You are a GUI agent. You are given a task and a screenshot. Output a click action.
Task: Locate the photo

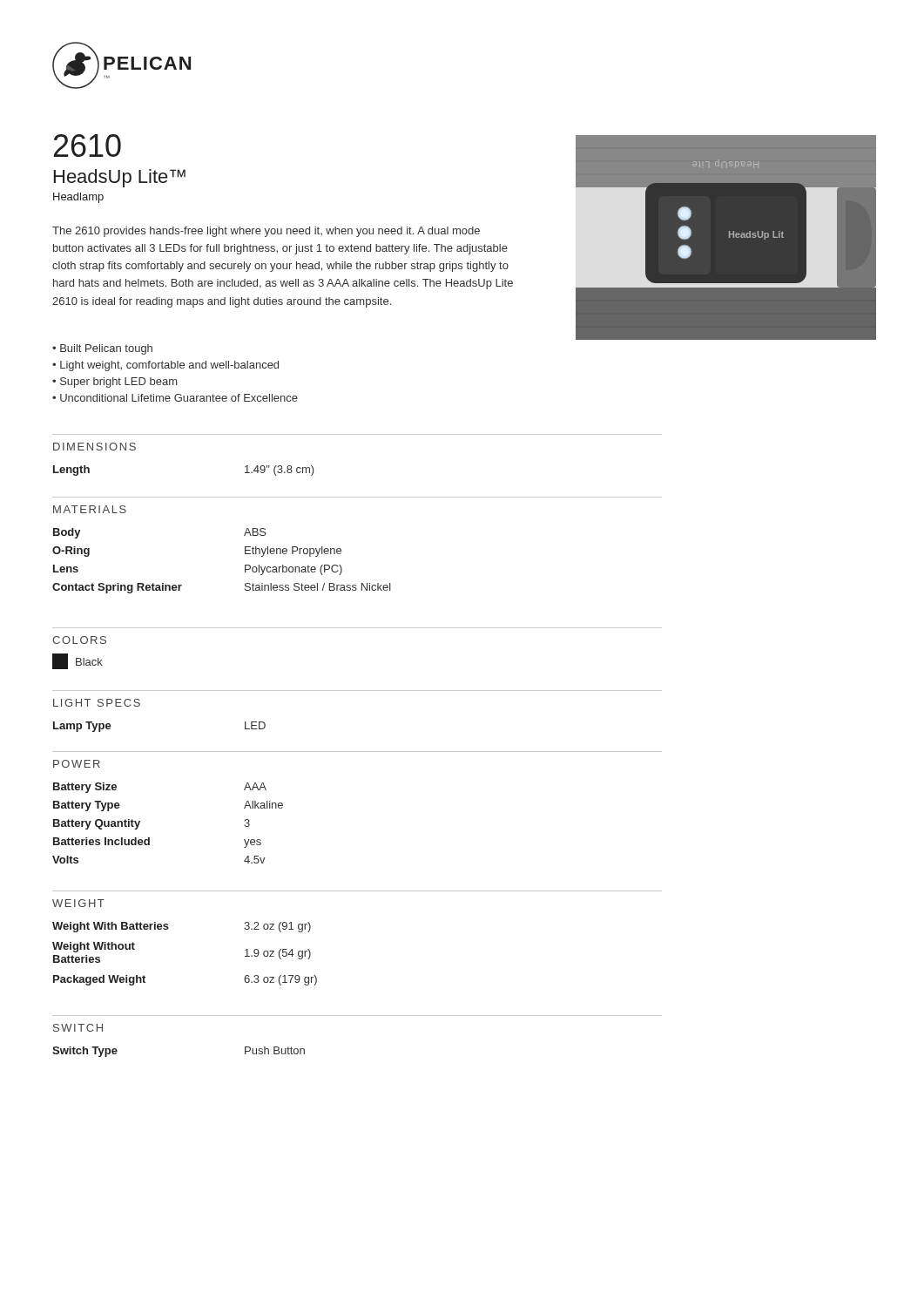726,237
